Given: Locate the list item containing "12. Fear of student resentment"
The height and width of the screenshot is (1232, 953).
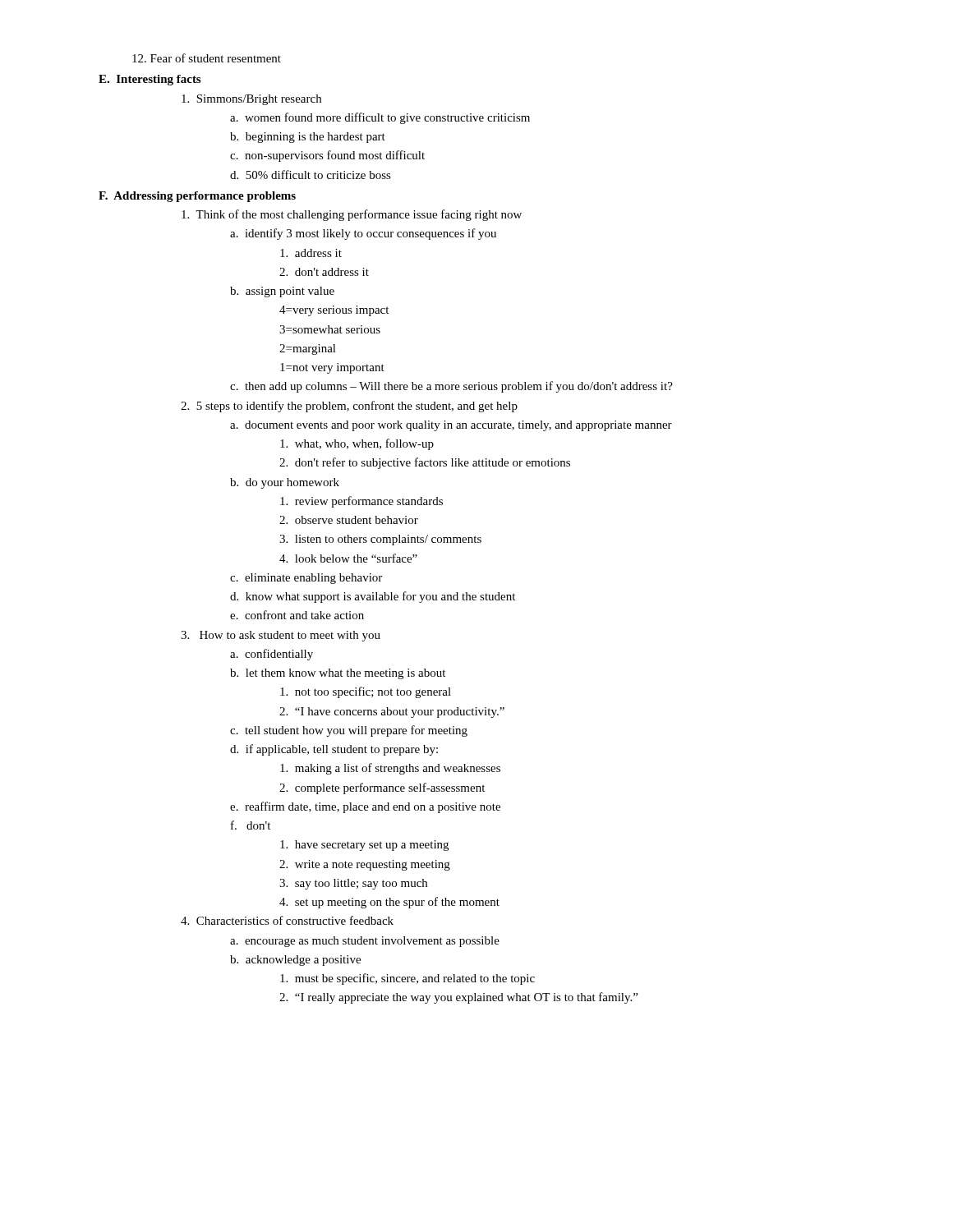Looking at the screenshot, I should [206, 58].
